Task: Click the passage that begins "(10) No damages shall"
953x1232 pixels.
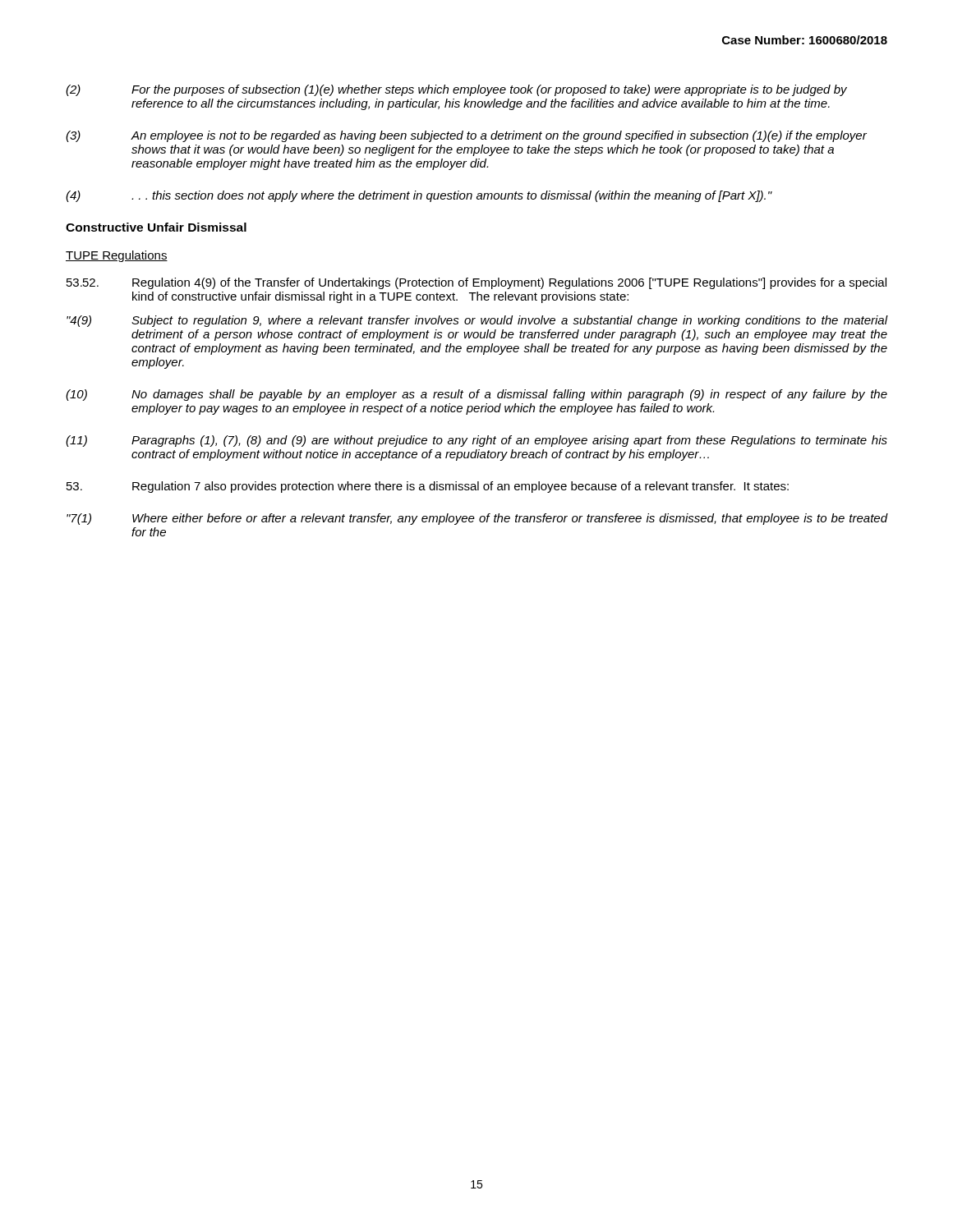Action: [476, 401]
